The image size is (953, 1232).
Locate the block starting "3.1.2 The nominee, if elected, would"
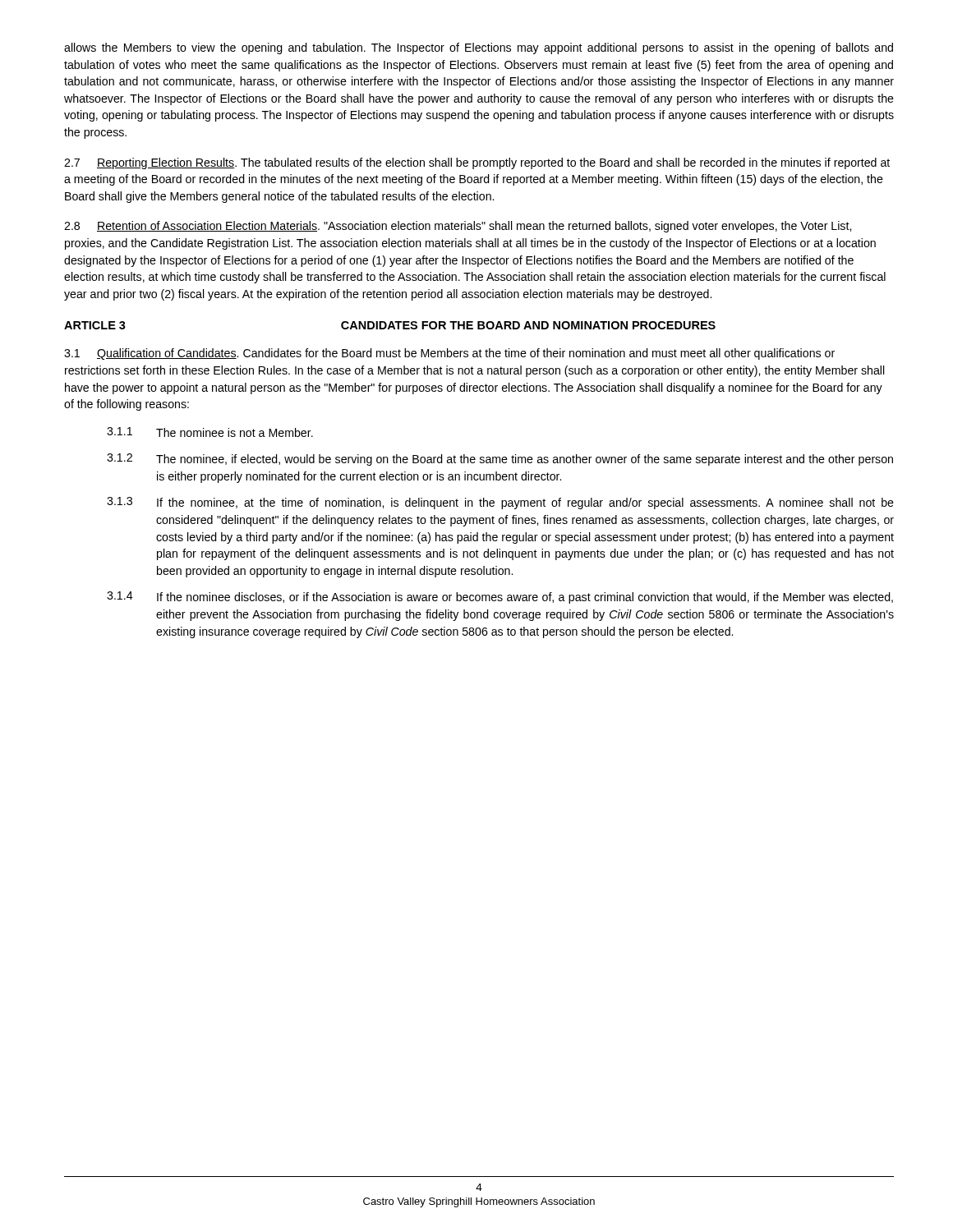click(x=500, y=468)
